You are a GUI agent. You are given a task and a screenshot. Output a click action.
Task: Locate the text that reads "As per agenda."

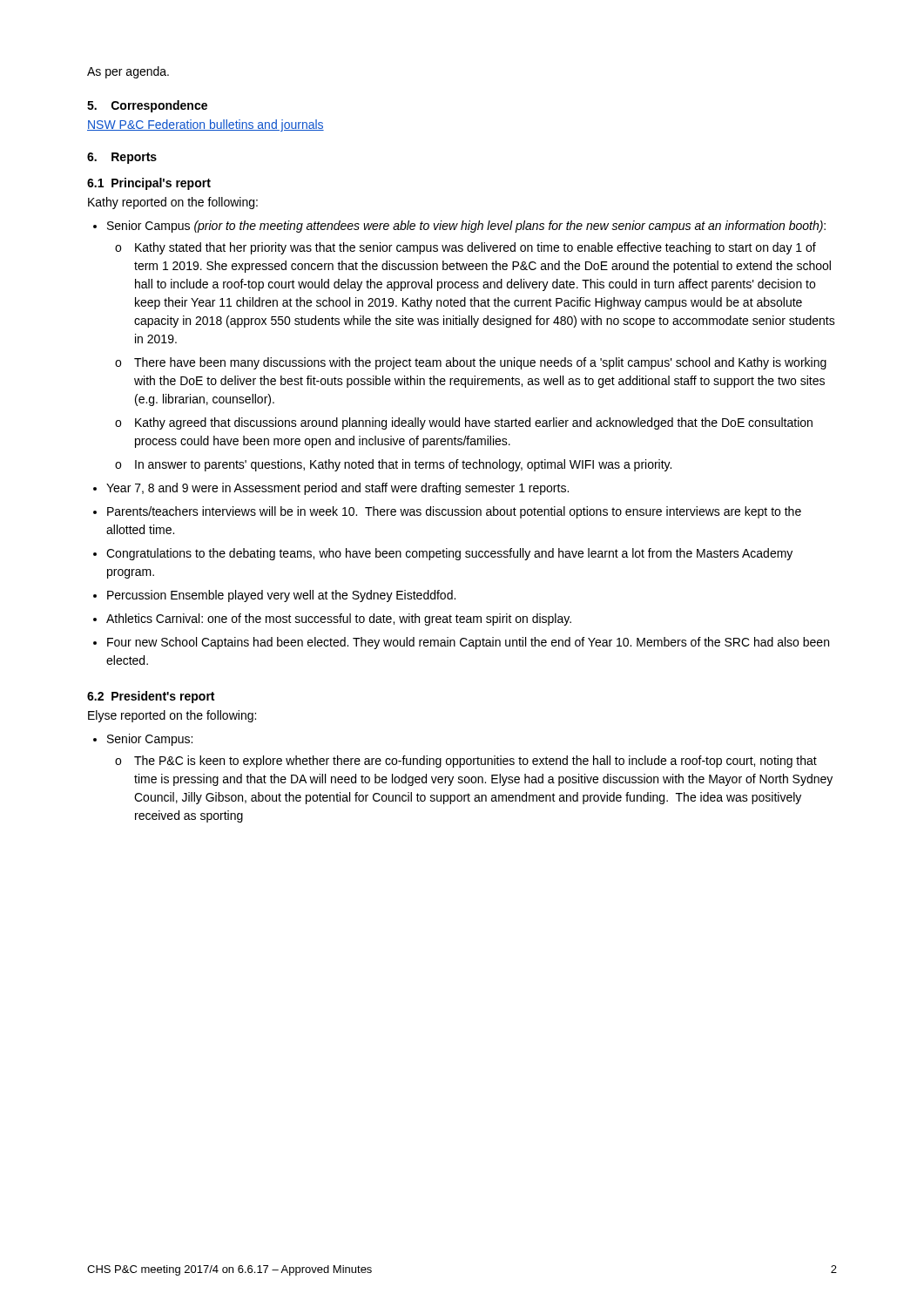coord(128,71)
